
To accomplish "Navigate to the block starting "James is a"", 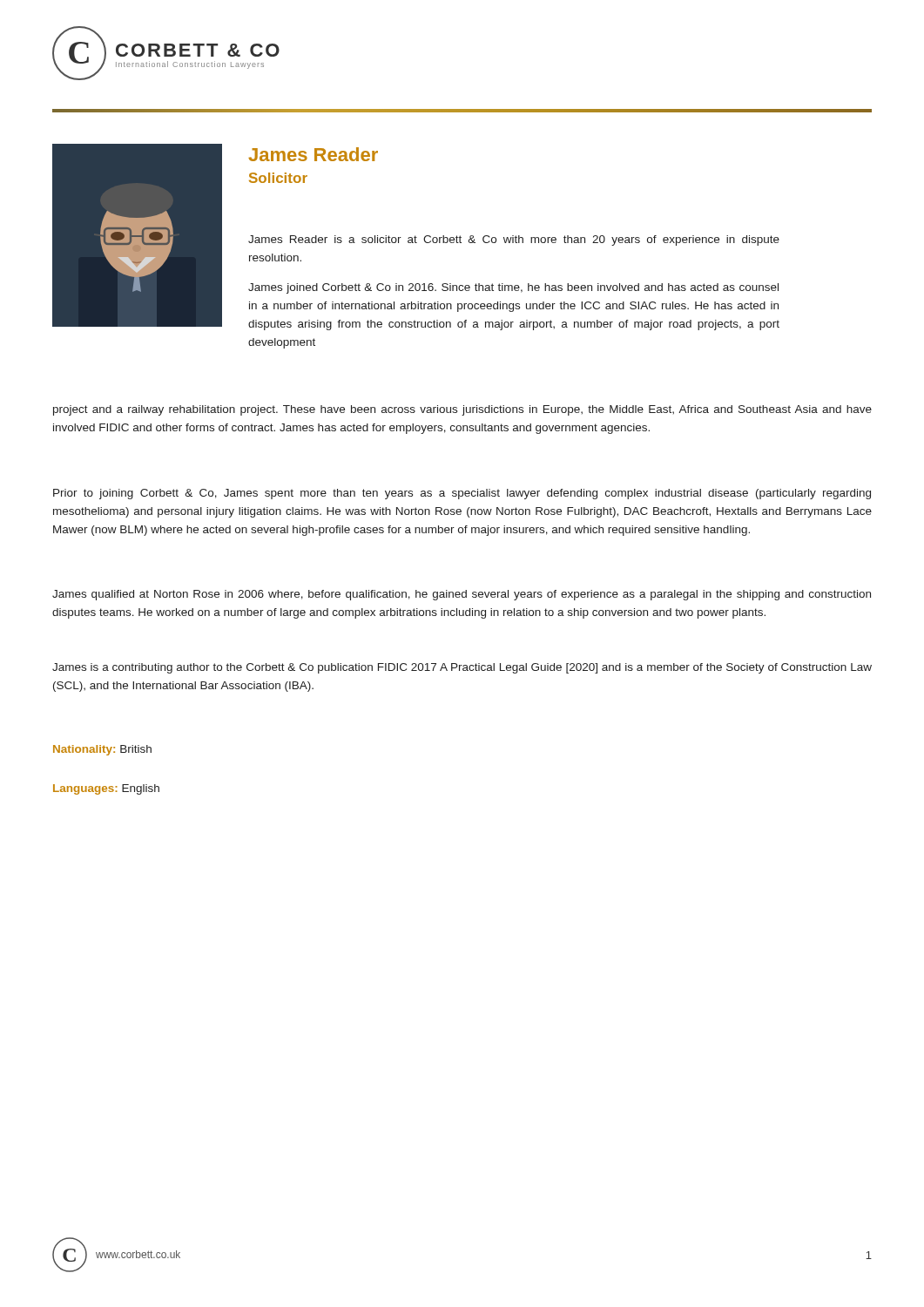I will tap(462, 676).
